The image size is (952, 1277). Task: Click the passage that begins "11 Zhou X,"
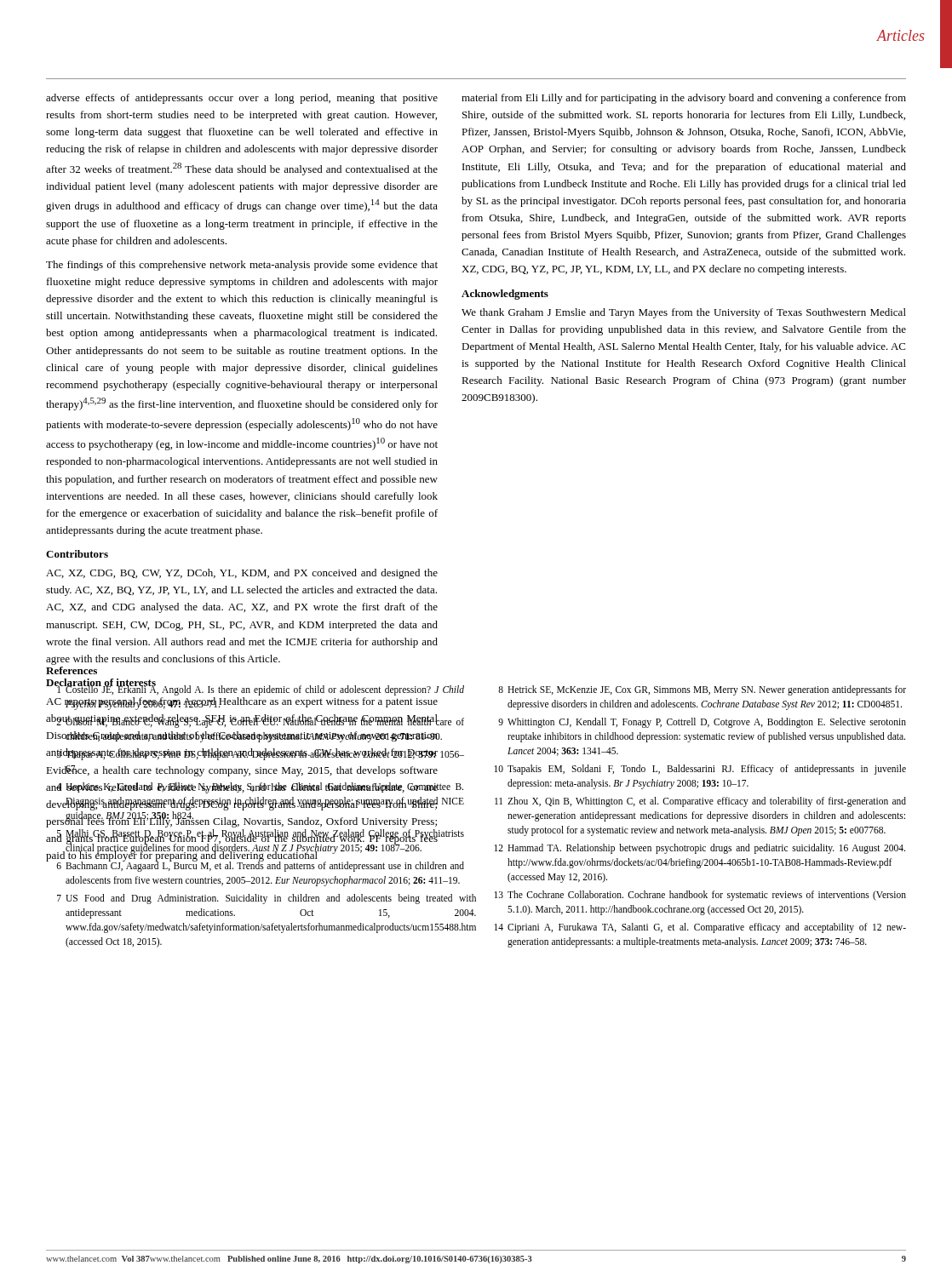[697, 816]
